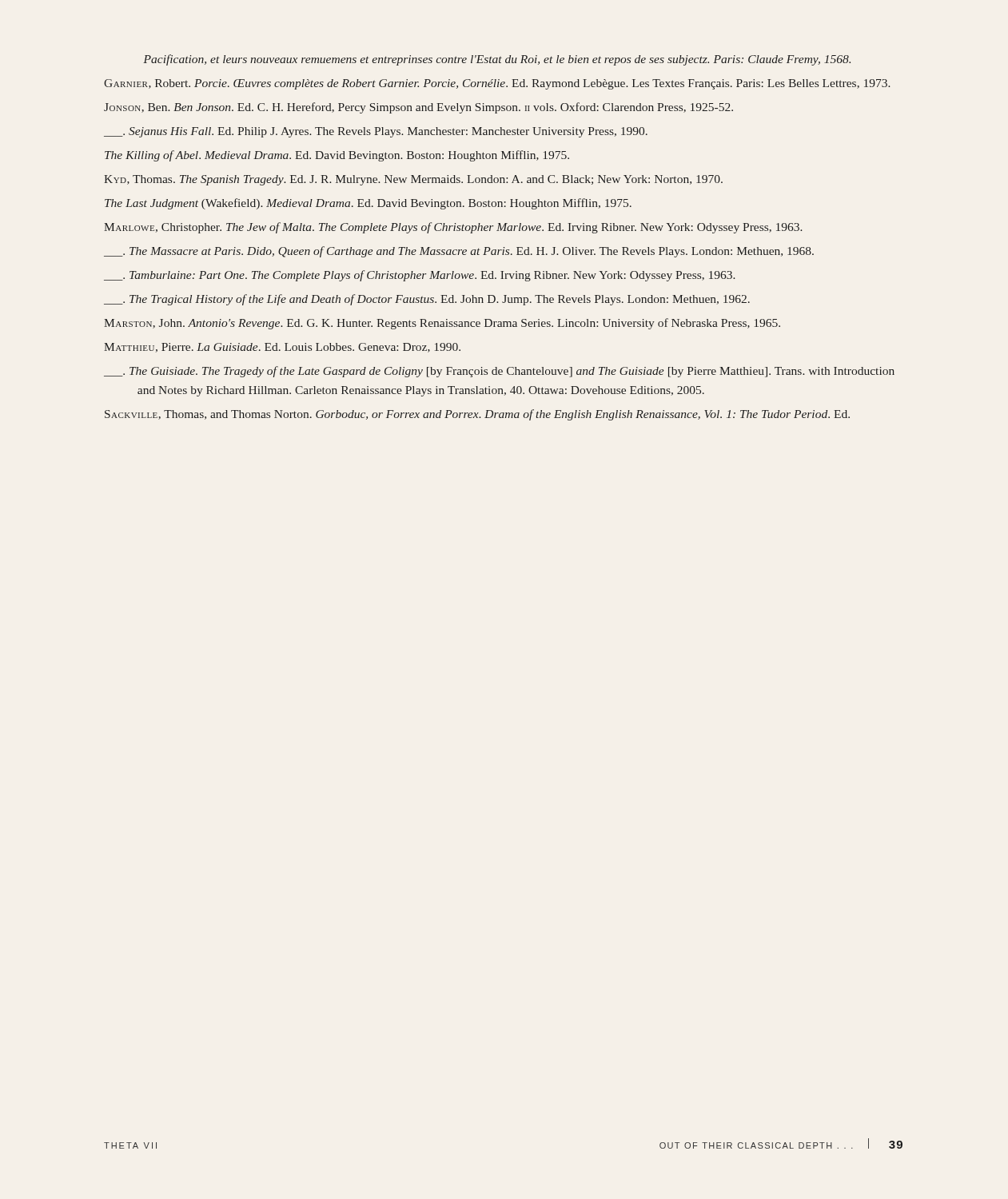
Task: Find the element starting "The Last Judgment (Wakefield). Medieval Drama."
Action: [368, 203]
